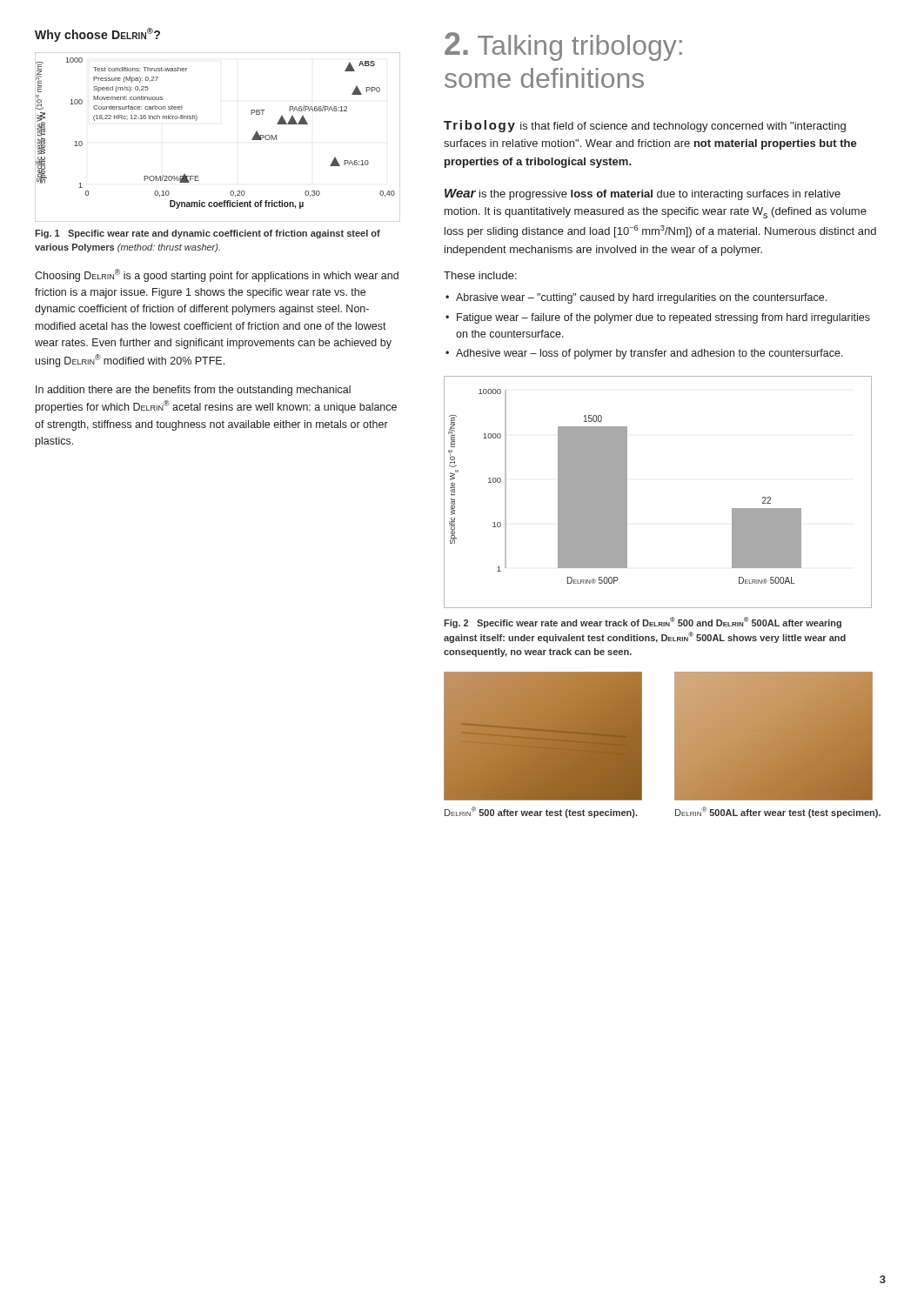Locate the text that says "These include:"
The image size is (924, 1305).
[481, 275]
